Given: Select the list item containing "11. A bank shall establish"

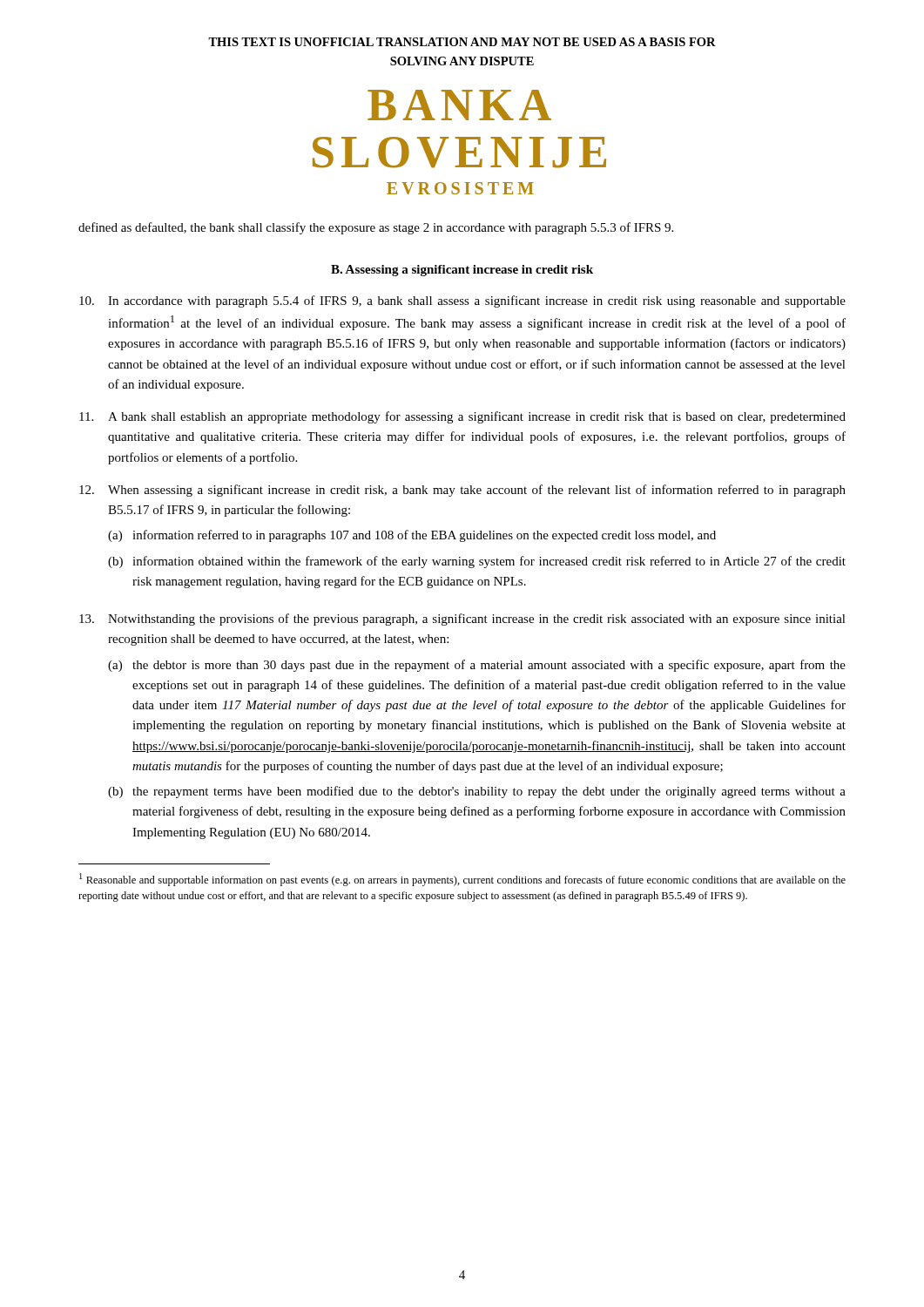Looking at the screenshot, I should (462, 438).
